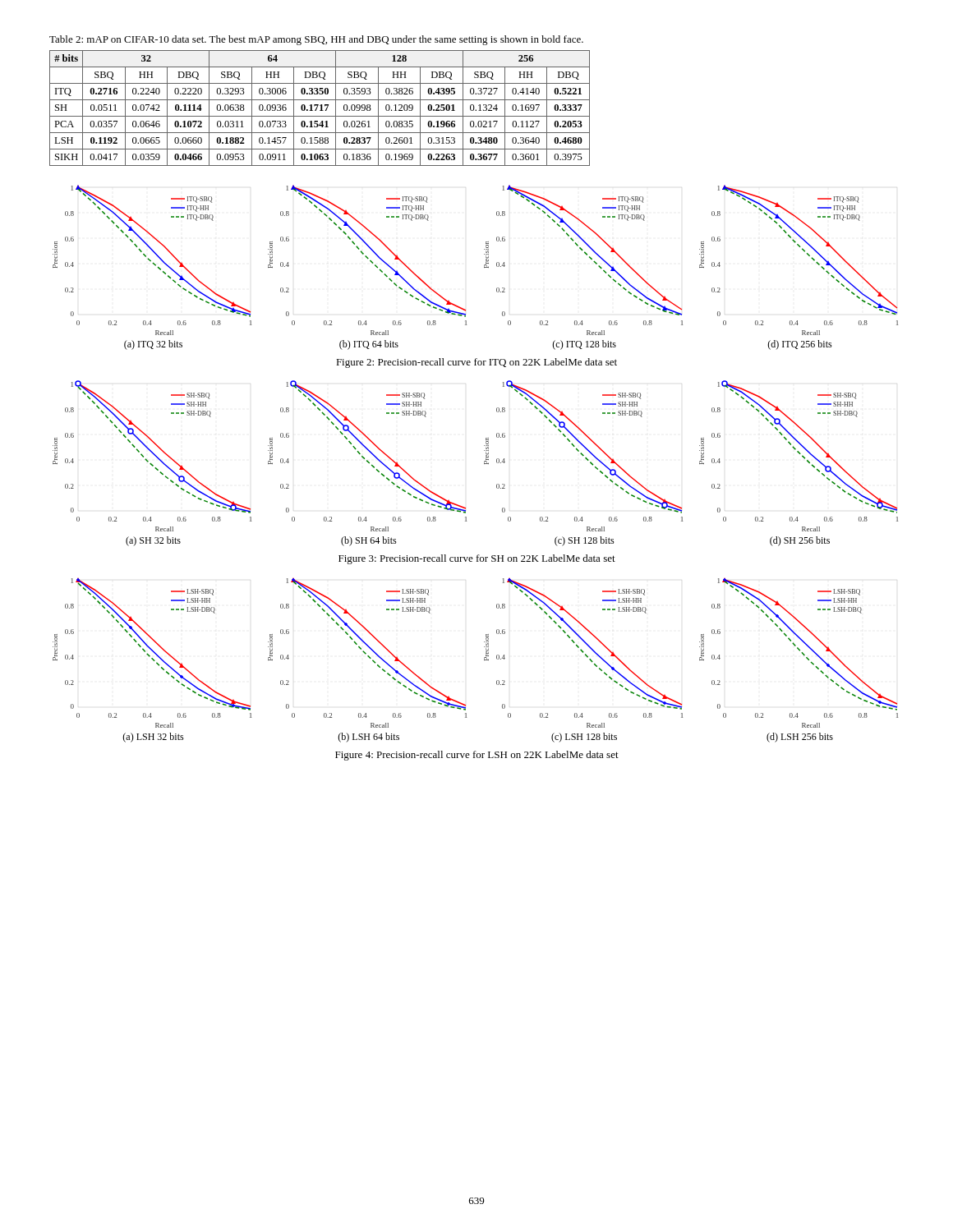Click the caption that begins "Table 2: mAP on CIFAR-10"
This screenshot has height=1232, width=953.
click(316, 39)
